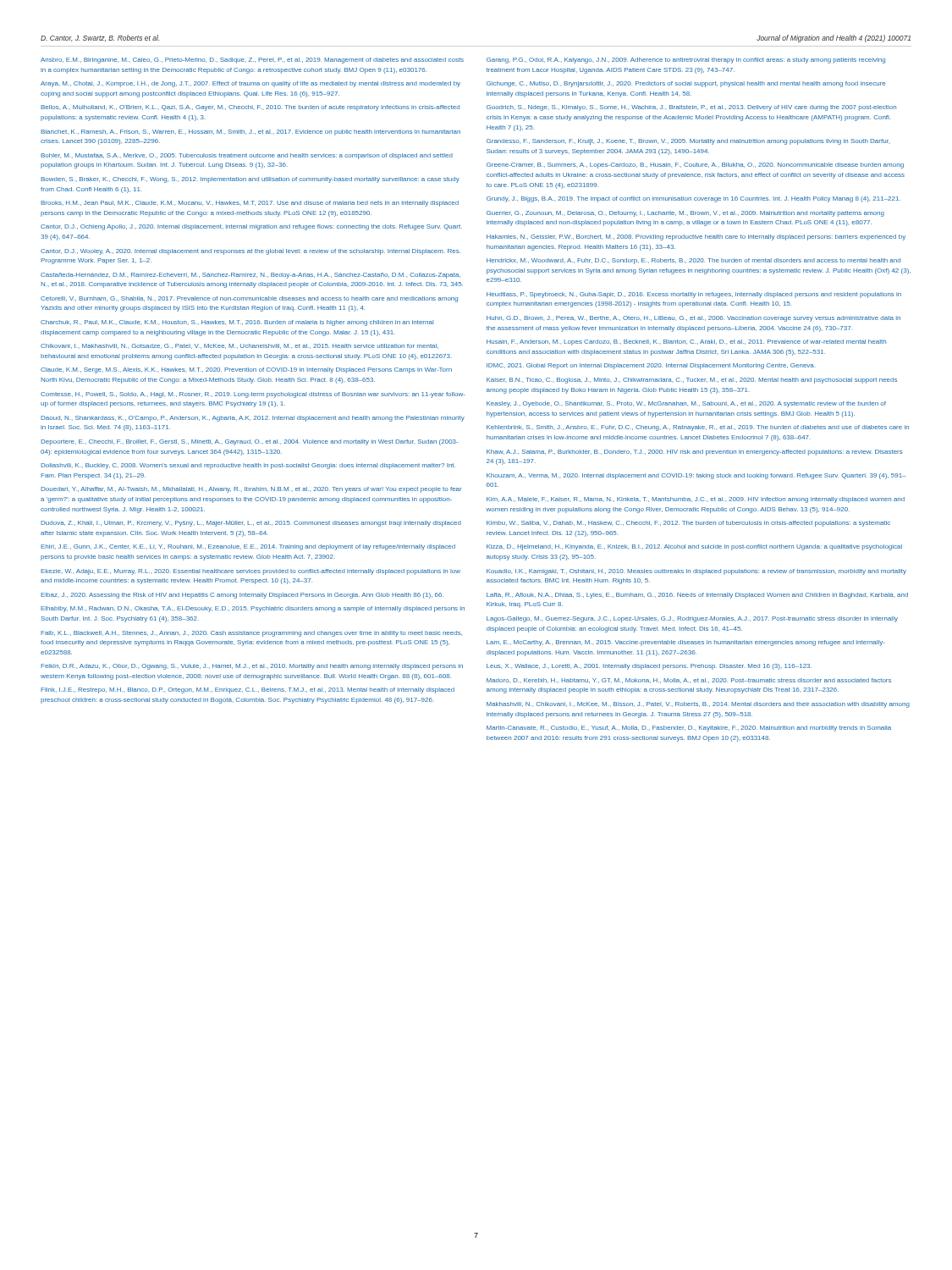Image resolution: width=952 pixels, height=1270 pixels.
Task: Point to the block beginning "Leus, X., Wallace, J.,"
Action: coord(649,666)
